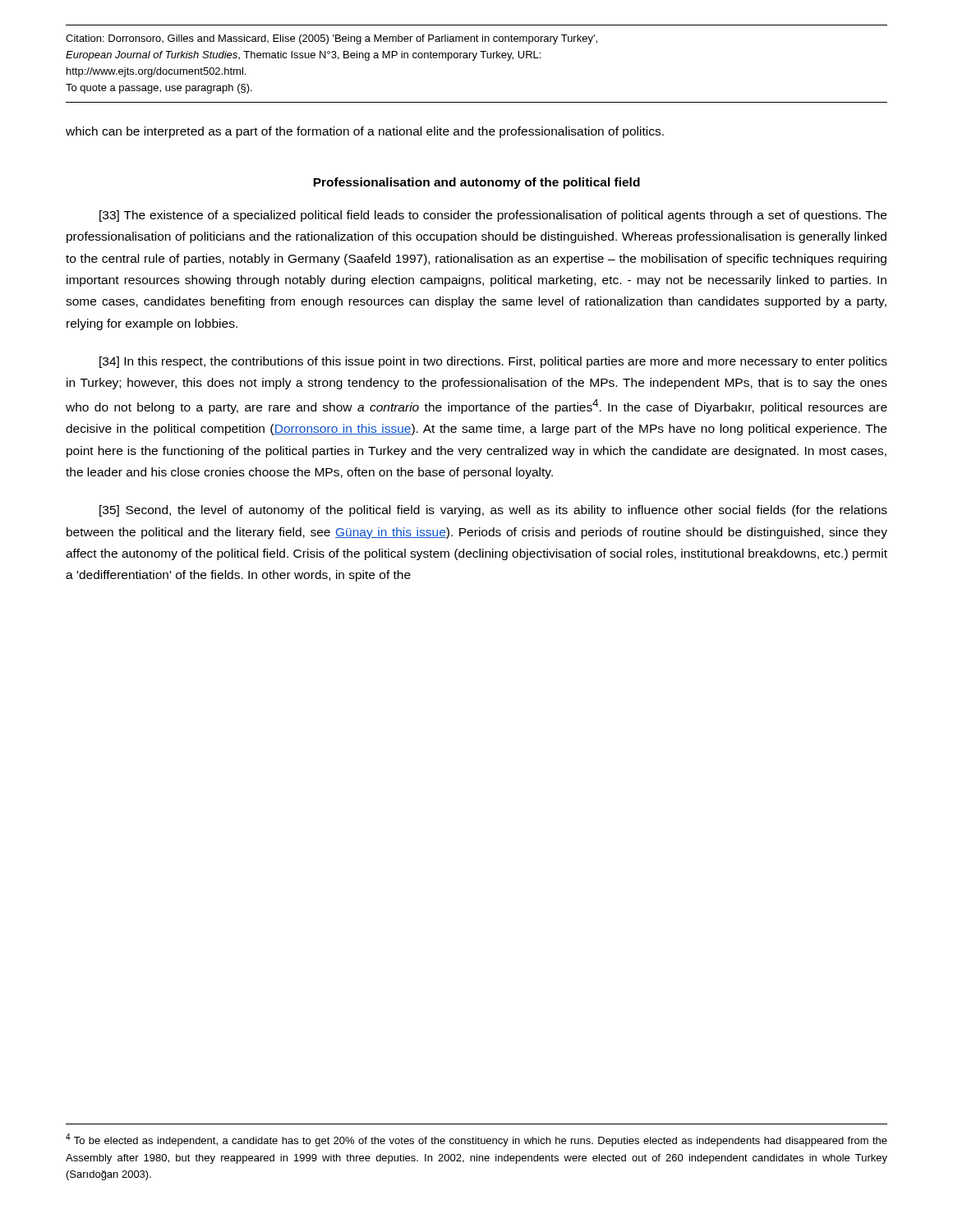The height and width of the screenshot is (1232, 953).
Task: Locate the section header that says "Professionalisation and autonomy of the political field"
Action: click(x=476, y=182)
